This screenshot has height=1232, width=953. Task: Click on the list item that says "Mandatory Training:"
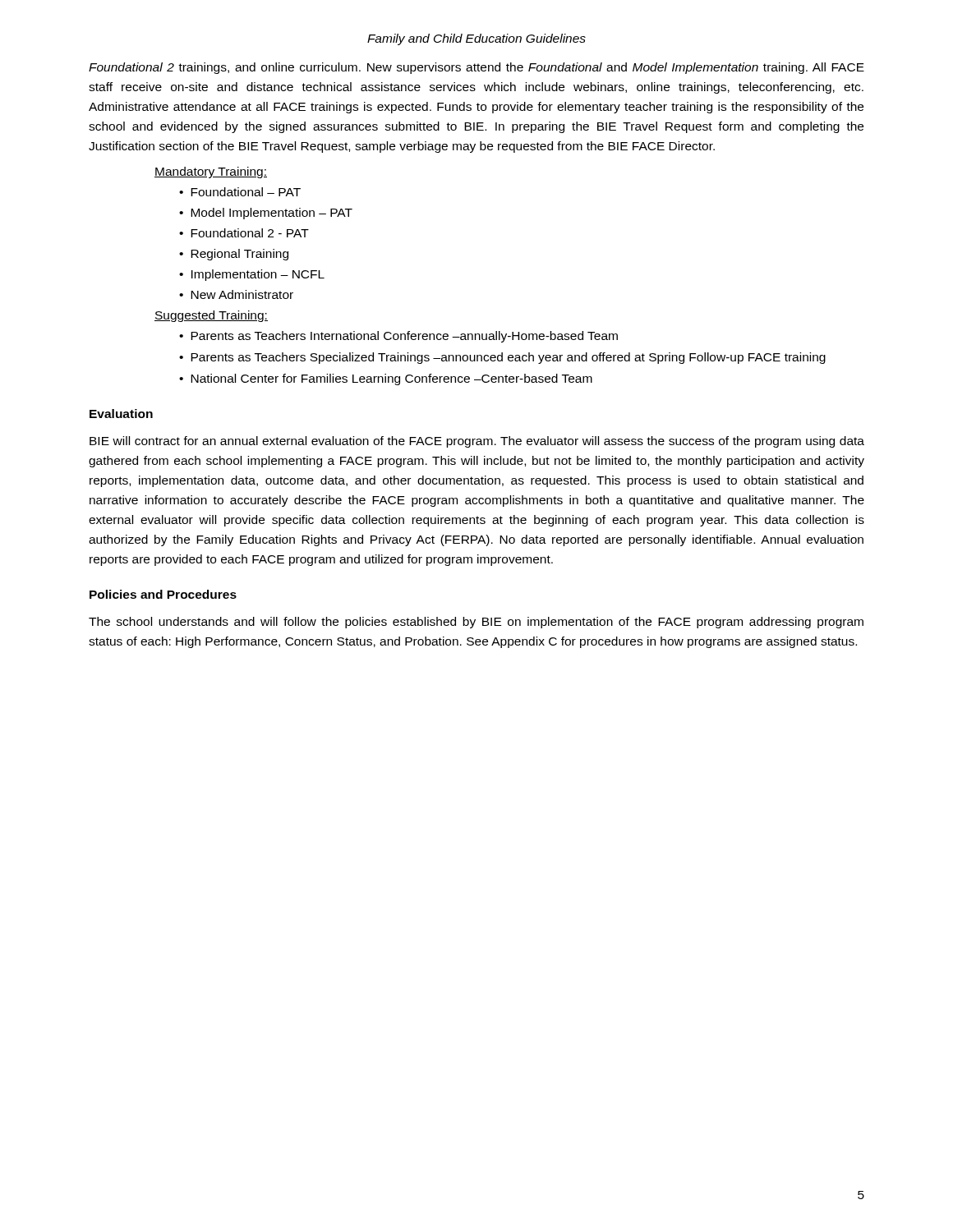coord(211,171)
